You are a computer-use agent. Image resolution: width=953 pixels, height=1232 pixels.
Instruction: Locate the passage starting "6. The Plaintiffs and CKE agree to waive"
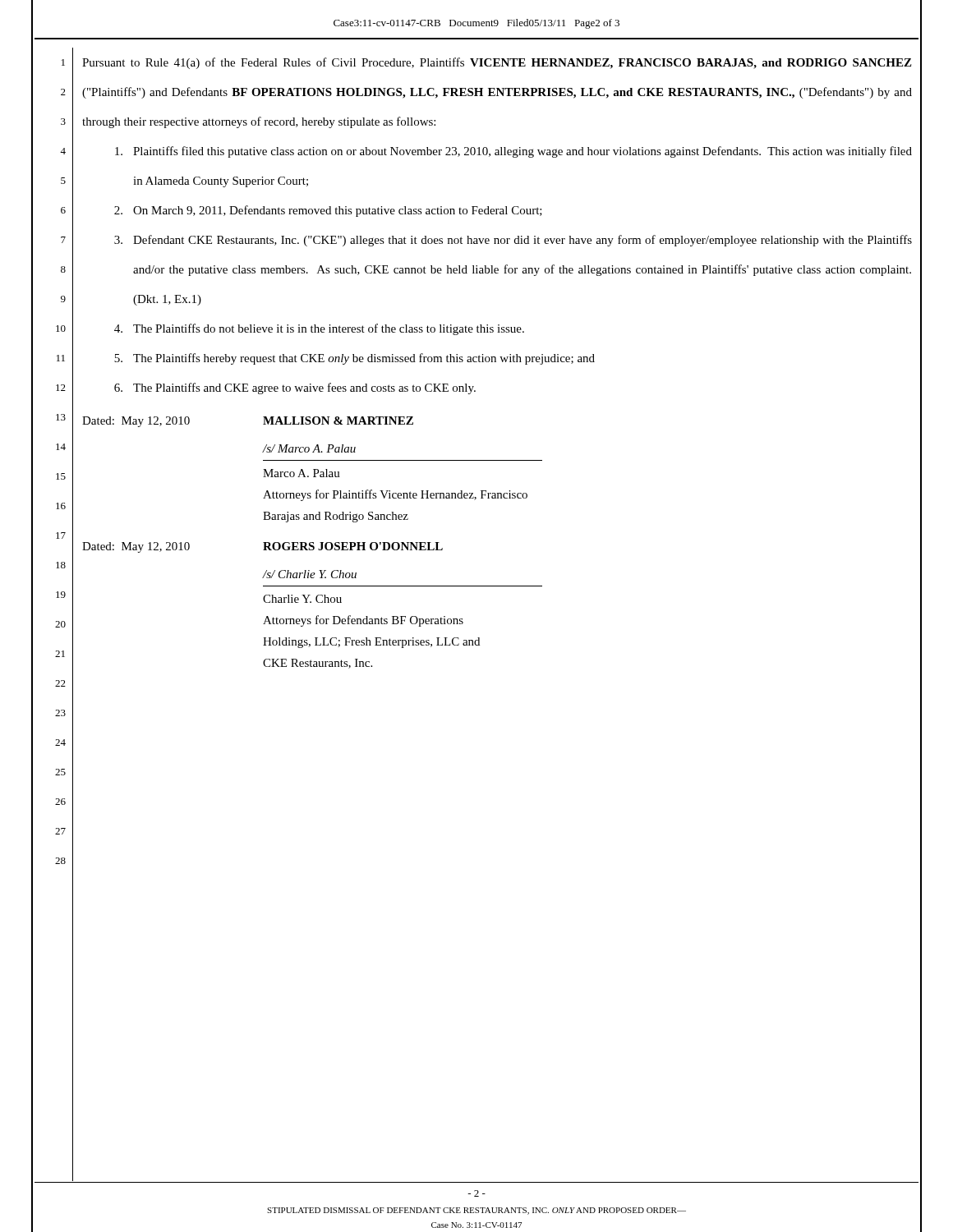pyautogui.click(x=295, y=388)
